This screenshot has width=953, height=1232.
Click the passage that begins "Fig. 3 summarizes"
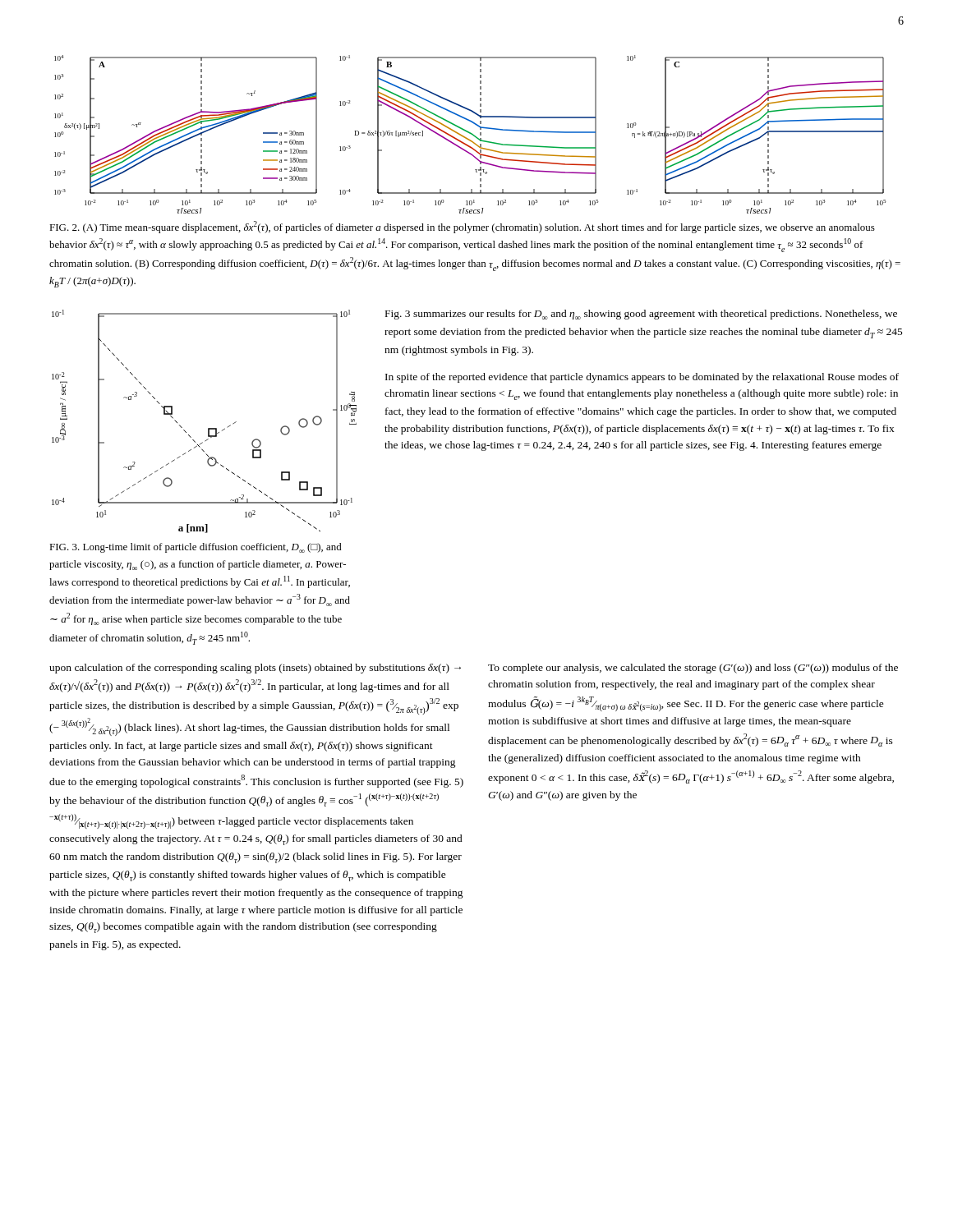(644, 331)
